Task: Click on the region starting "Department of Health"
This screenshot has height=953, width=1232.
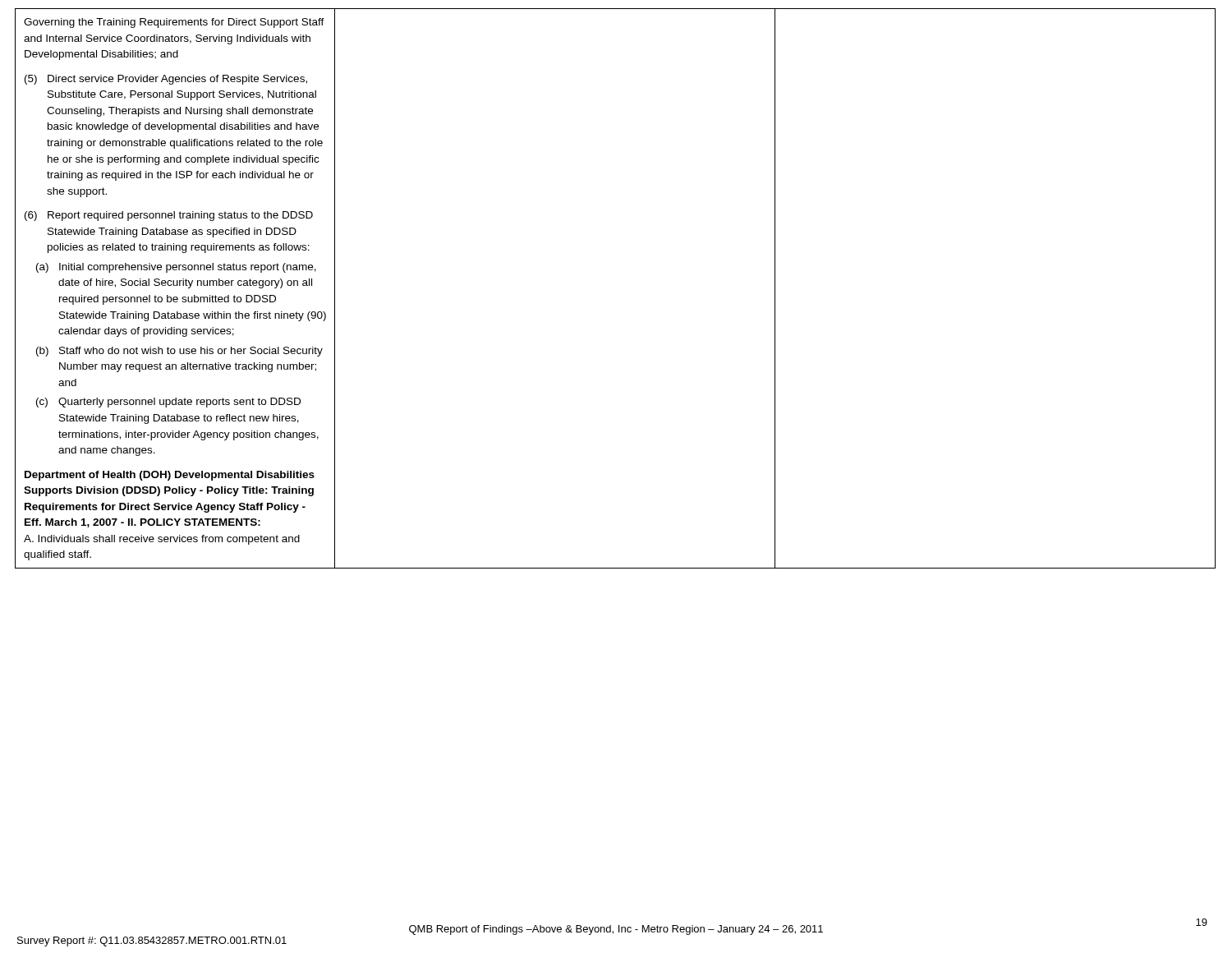Action: (x=169, y=514)
